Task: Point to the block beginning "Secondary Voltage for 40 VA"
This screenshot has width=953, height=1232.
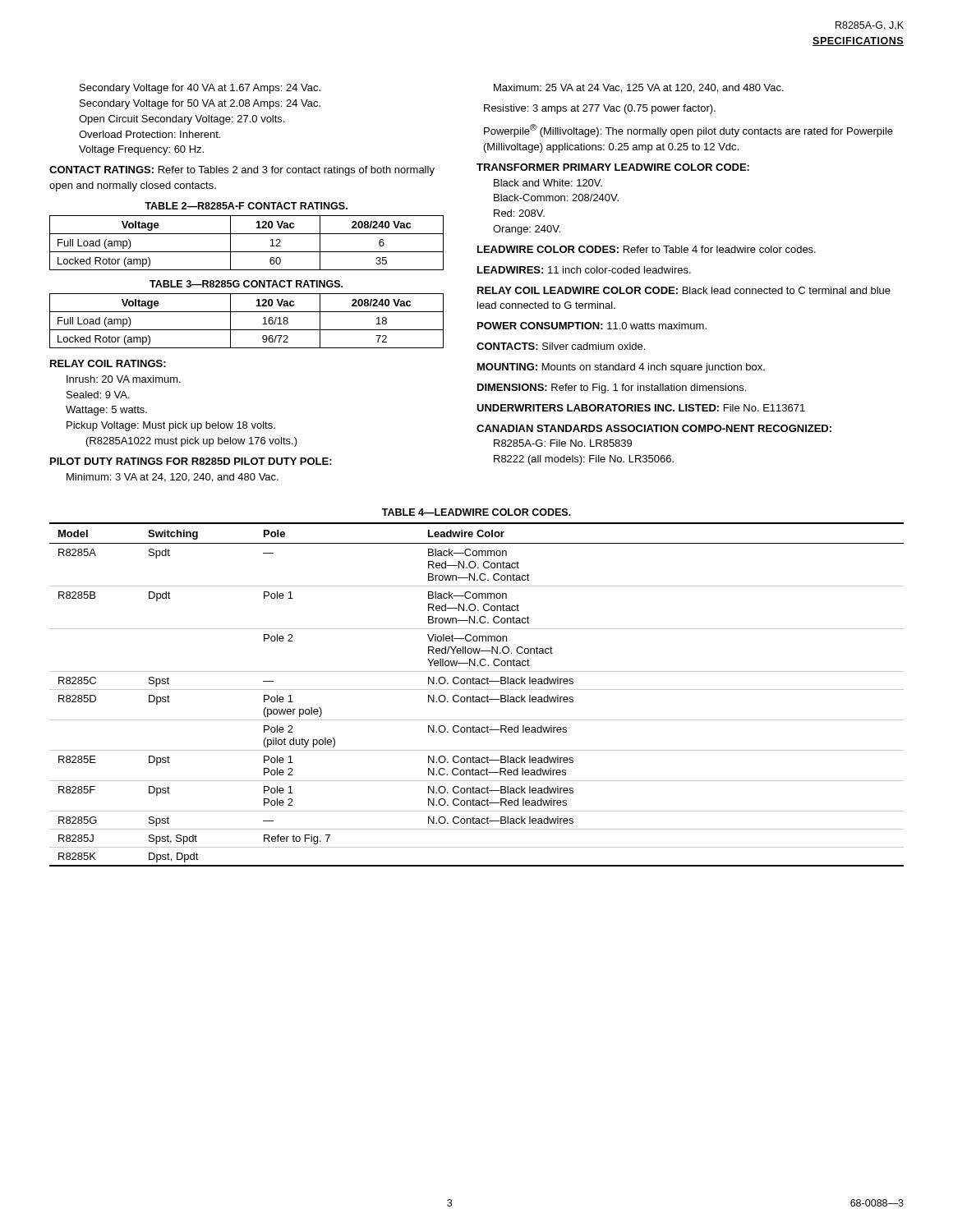Action: (x=200, y=118)
